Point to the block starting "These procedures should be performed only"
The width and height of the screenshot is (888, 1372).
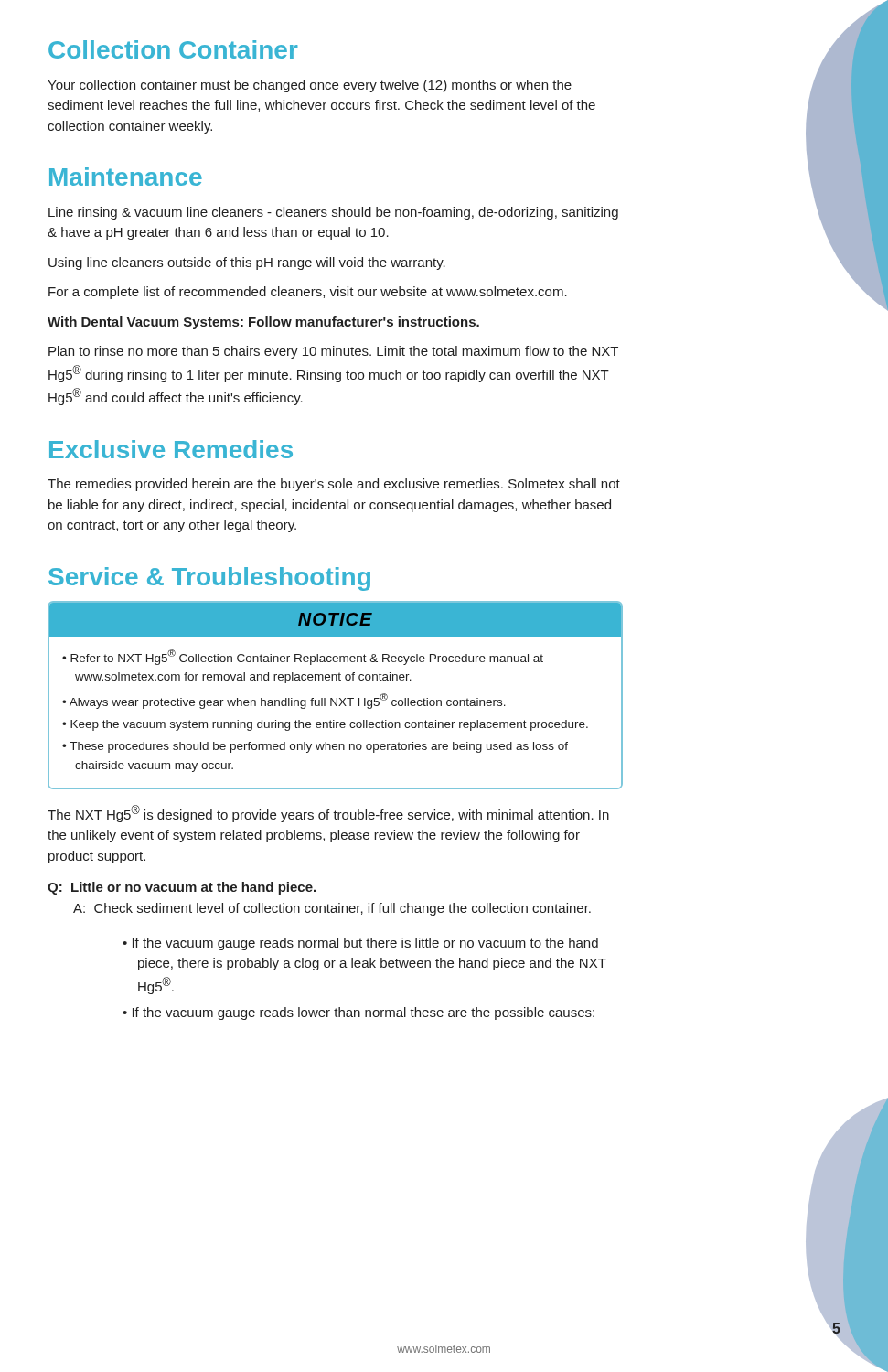pos(319,755)
